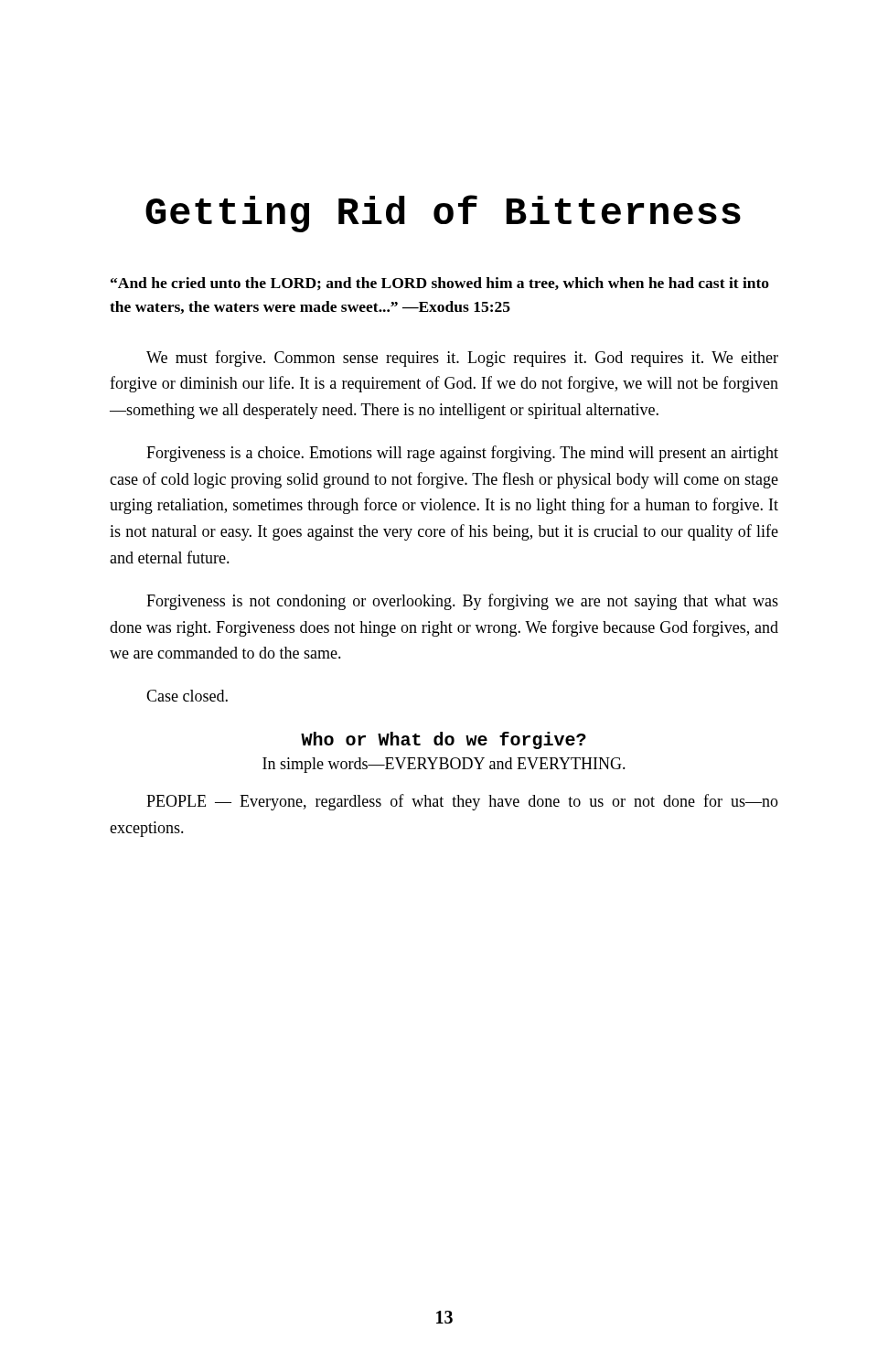Locate the text block with the text "PEOPLE — Everyone, regardless of what they"
888x1372 pixels.
click(444, 814)
